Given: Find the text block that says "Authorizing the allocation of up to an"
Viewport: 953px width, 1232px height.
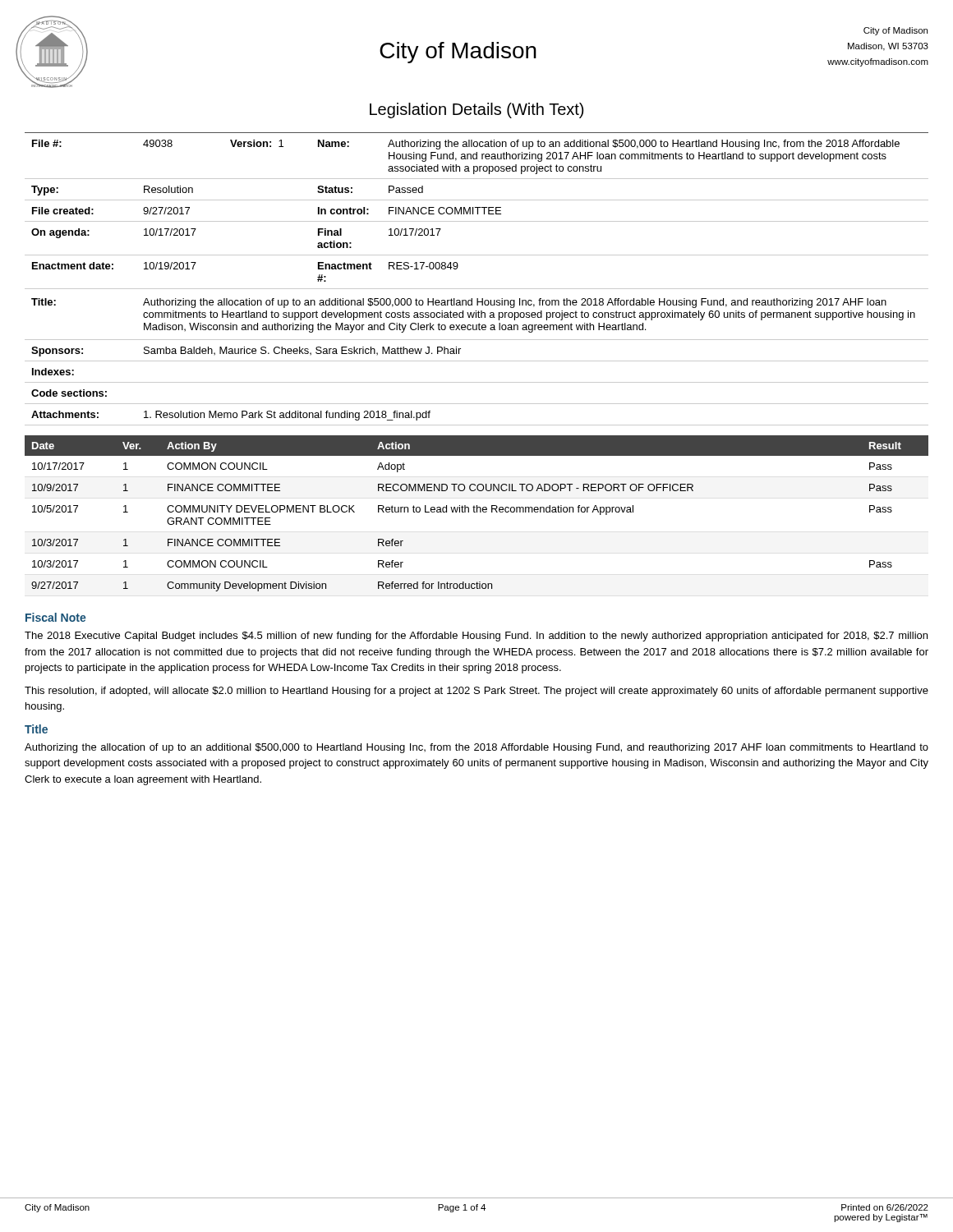Looking at the screenshot, I should tap(476, 763).
